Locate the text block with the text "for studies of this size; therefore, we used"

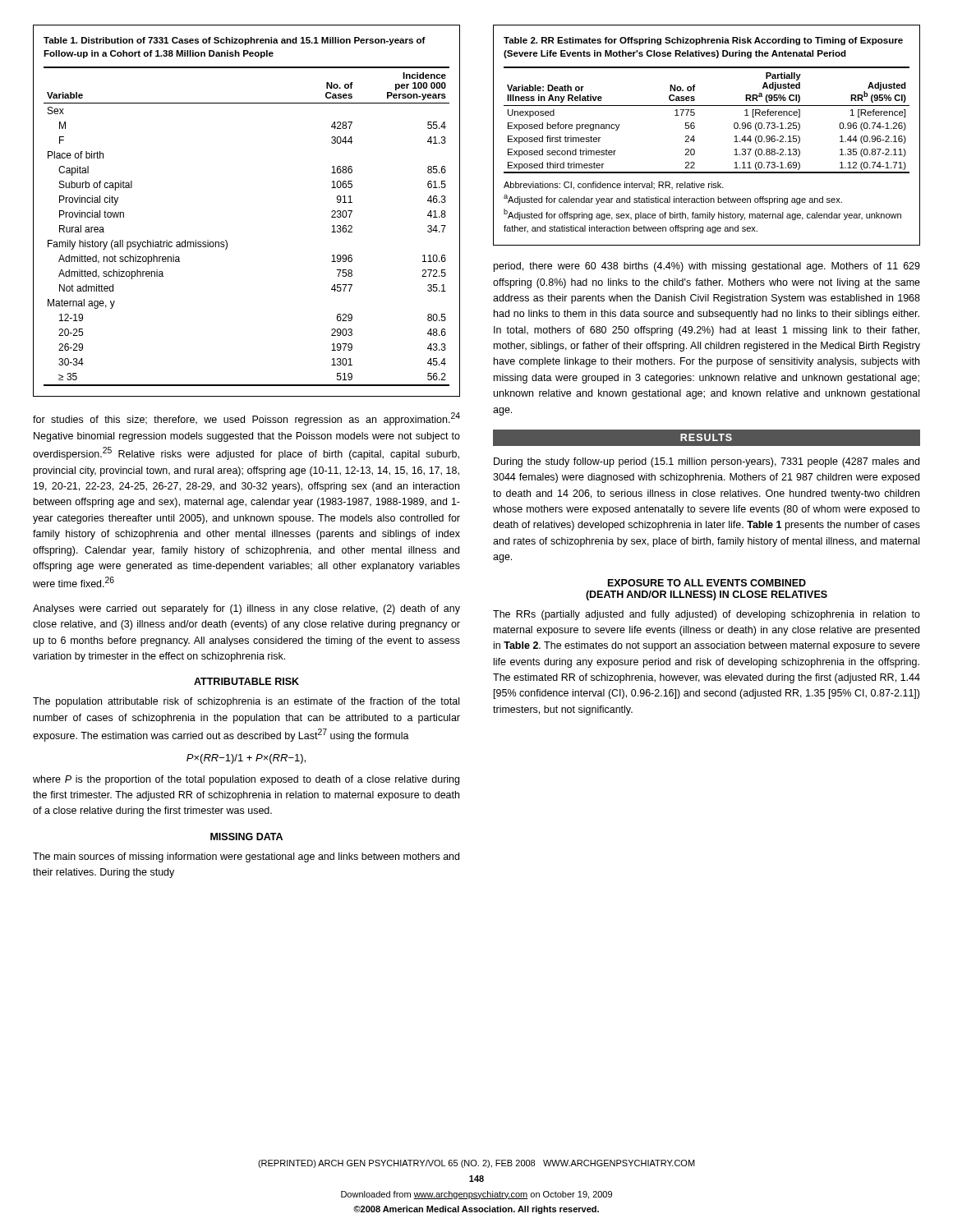[246, 501]
